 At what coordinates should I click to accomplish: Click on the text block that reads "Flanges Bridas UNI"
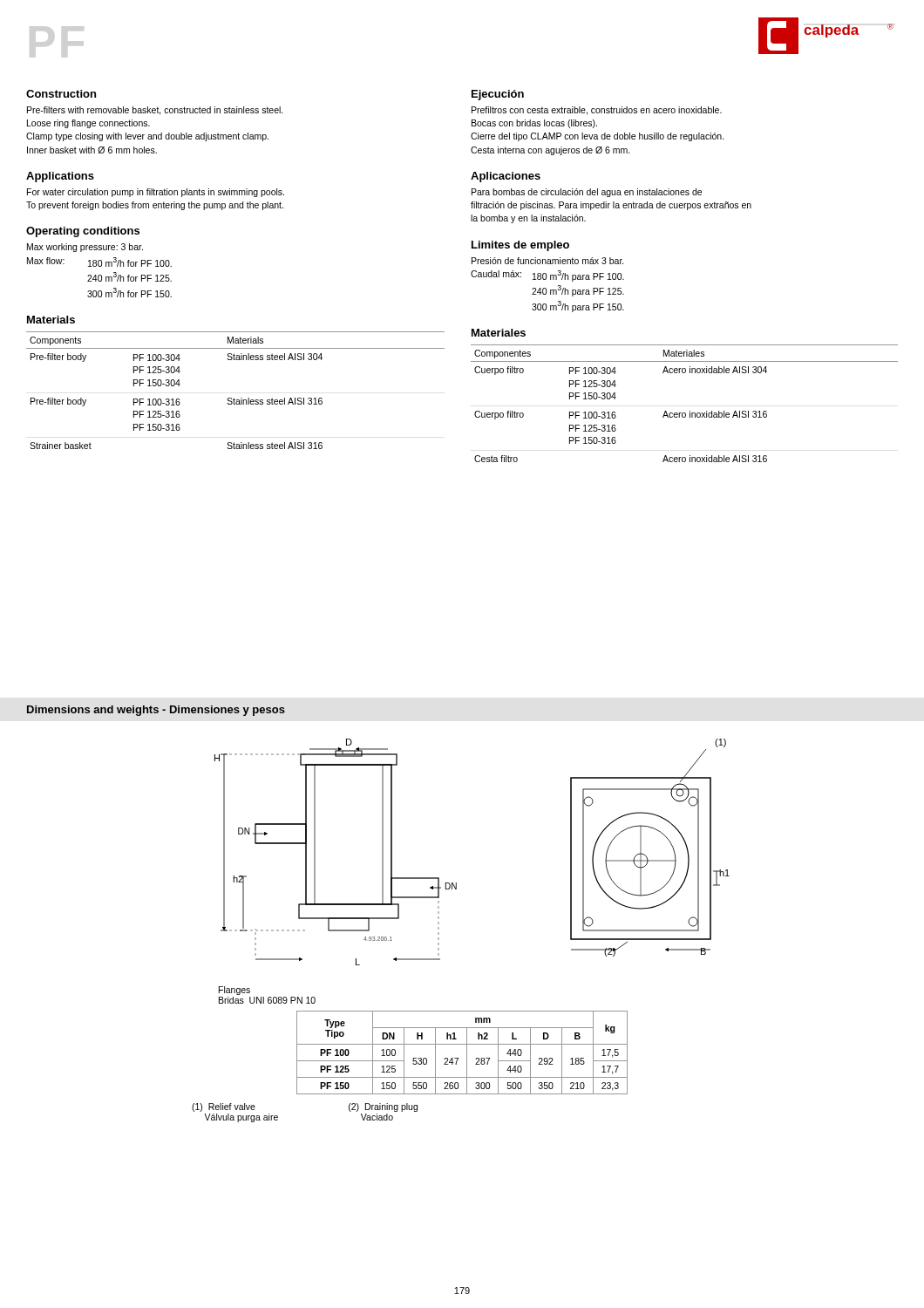[267, 995]
